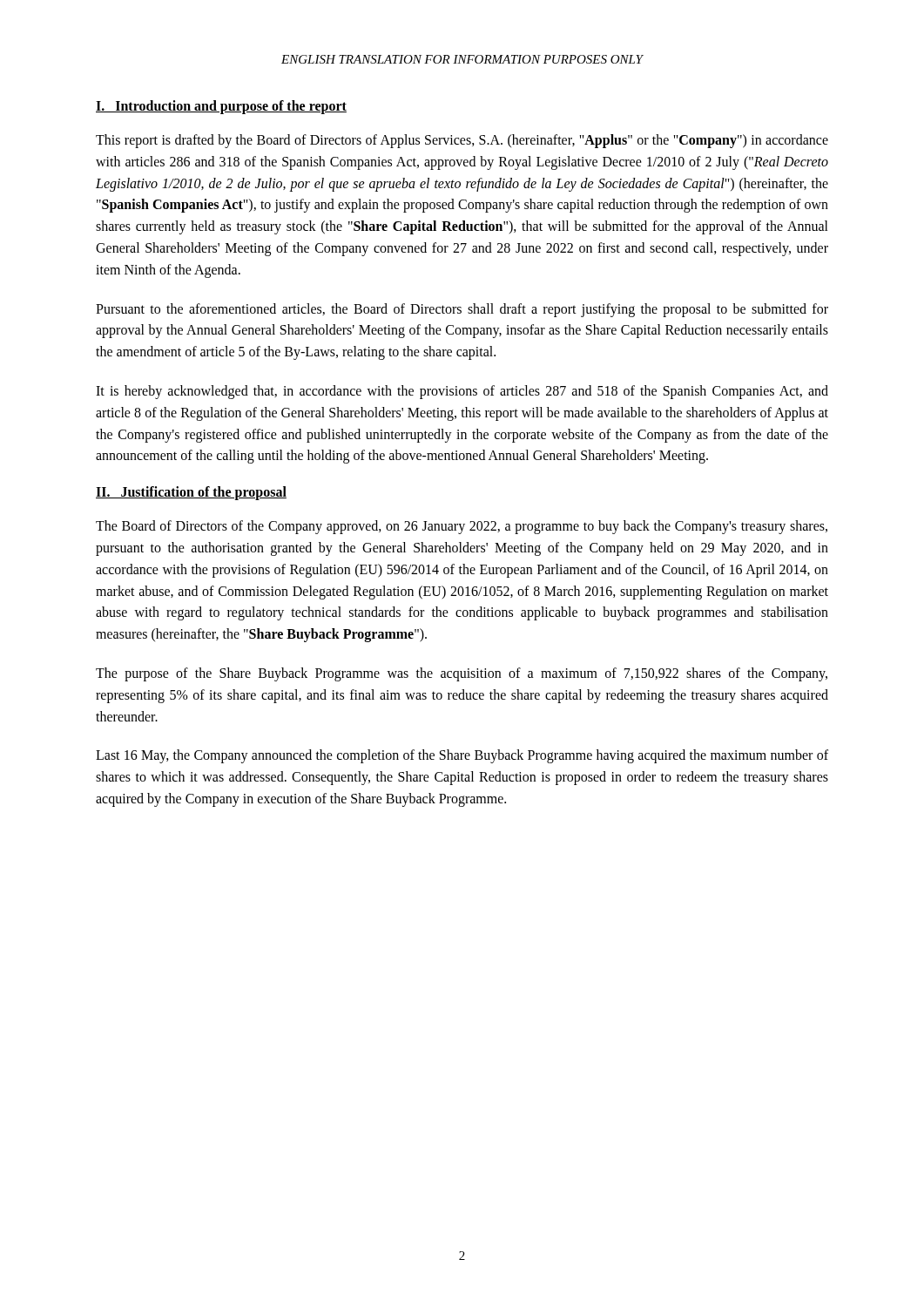Where is the section header that starts "II. Justification of the"?
This screenshot has width=924, height=1307.
coord(191,492)
